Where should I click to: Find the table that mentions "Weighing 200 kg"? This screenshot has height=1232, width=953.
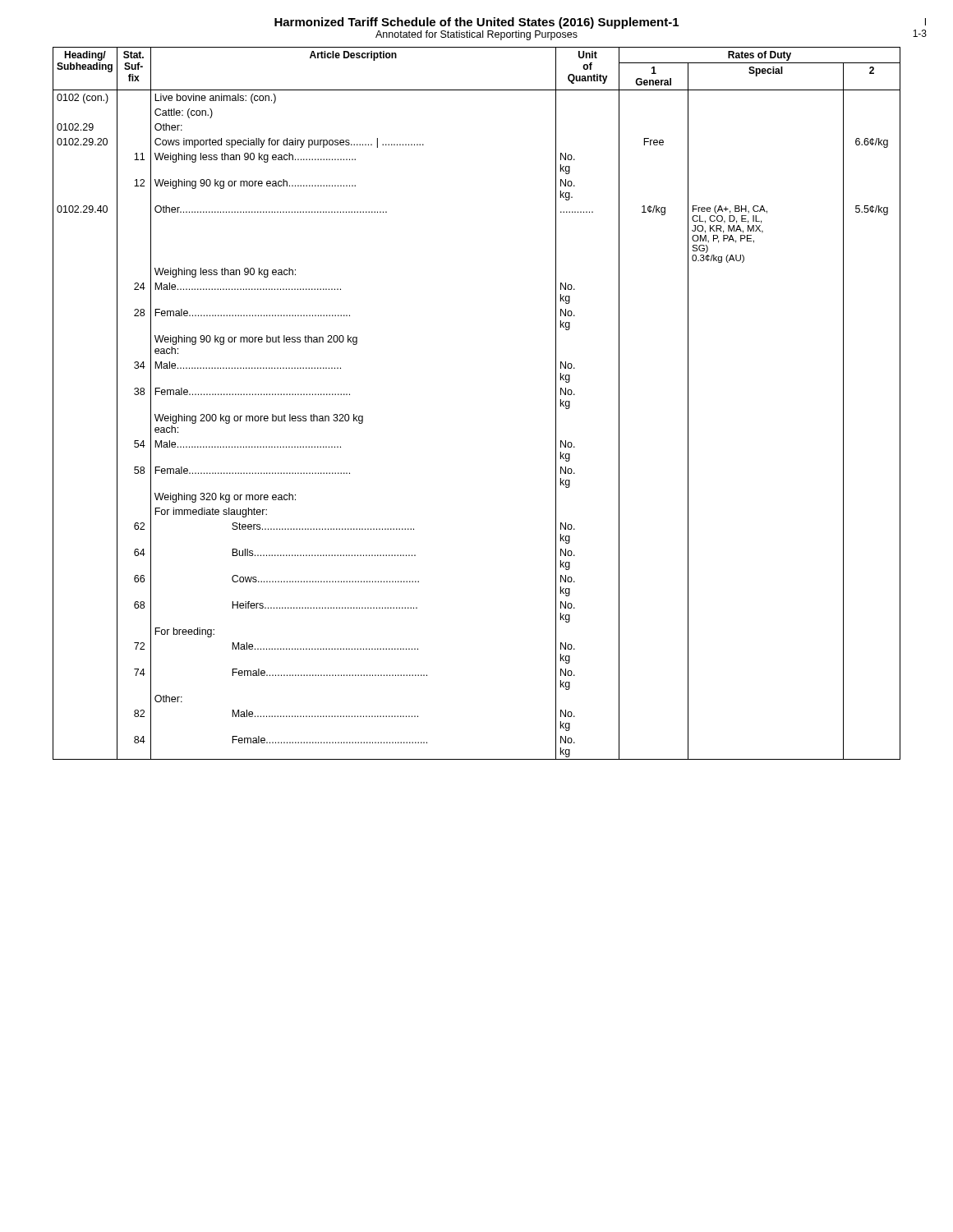(476, 403)
